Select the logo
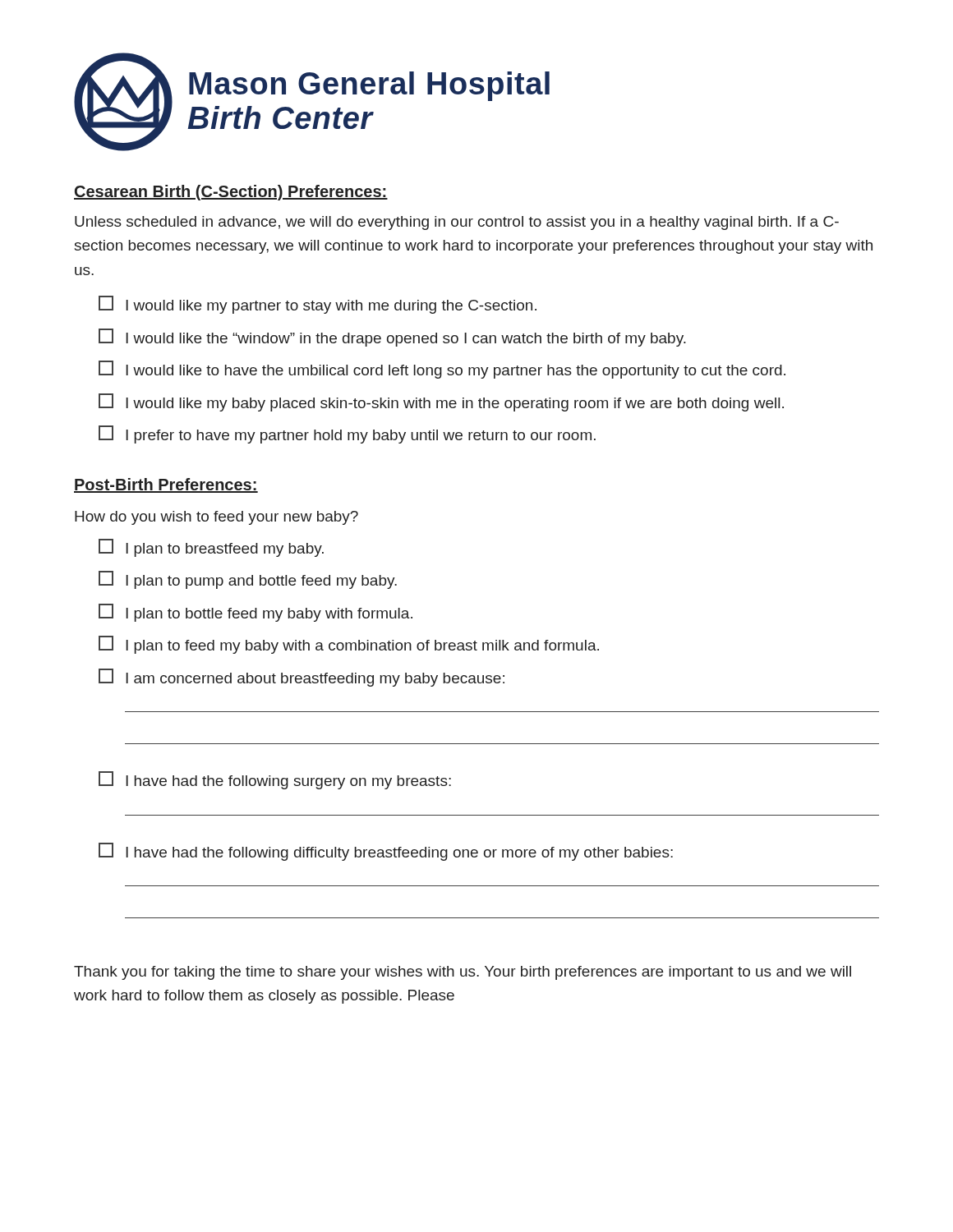The height and width of the screenshot is (1232, 953). click(476, 102)
